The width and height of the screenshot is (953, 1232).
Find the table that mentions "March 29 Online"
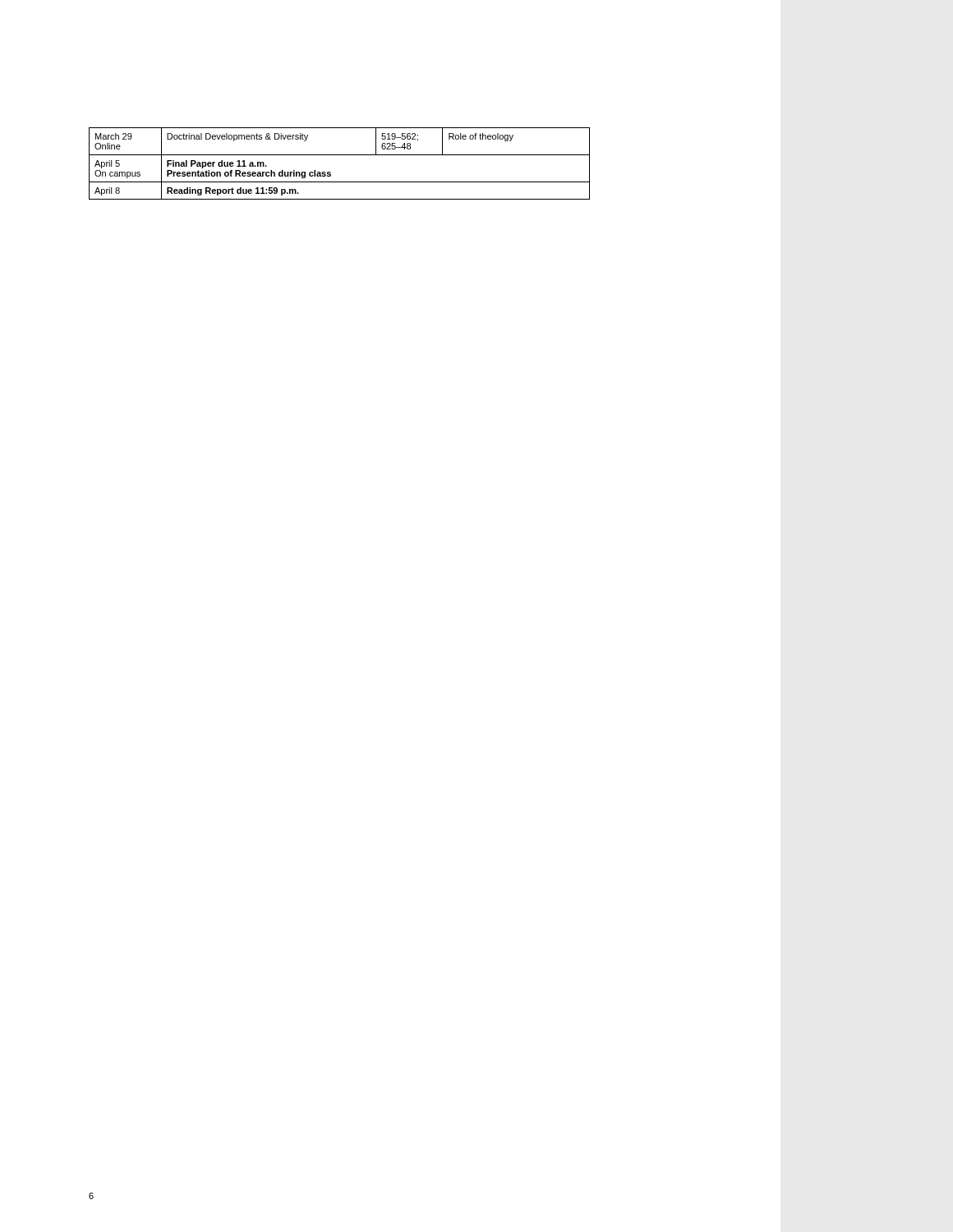click(x=339, y=163)
